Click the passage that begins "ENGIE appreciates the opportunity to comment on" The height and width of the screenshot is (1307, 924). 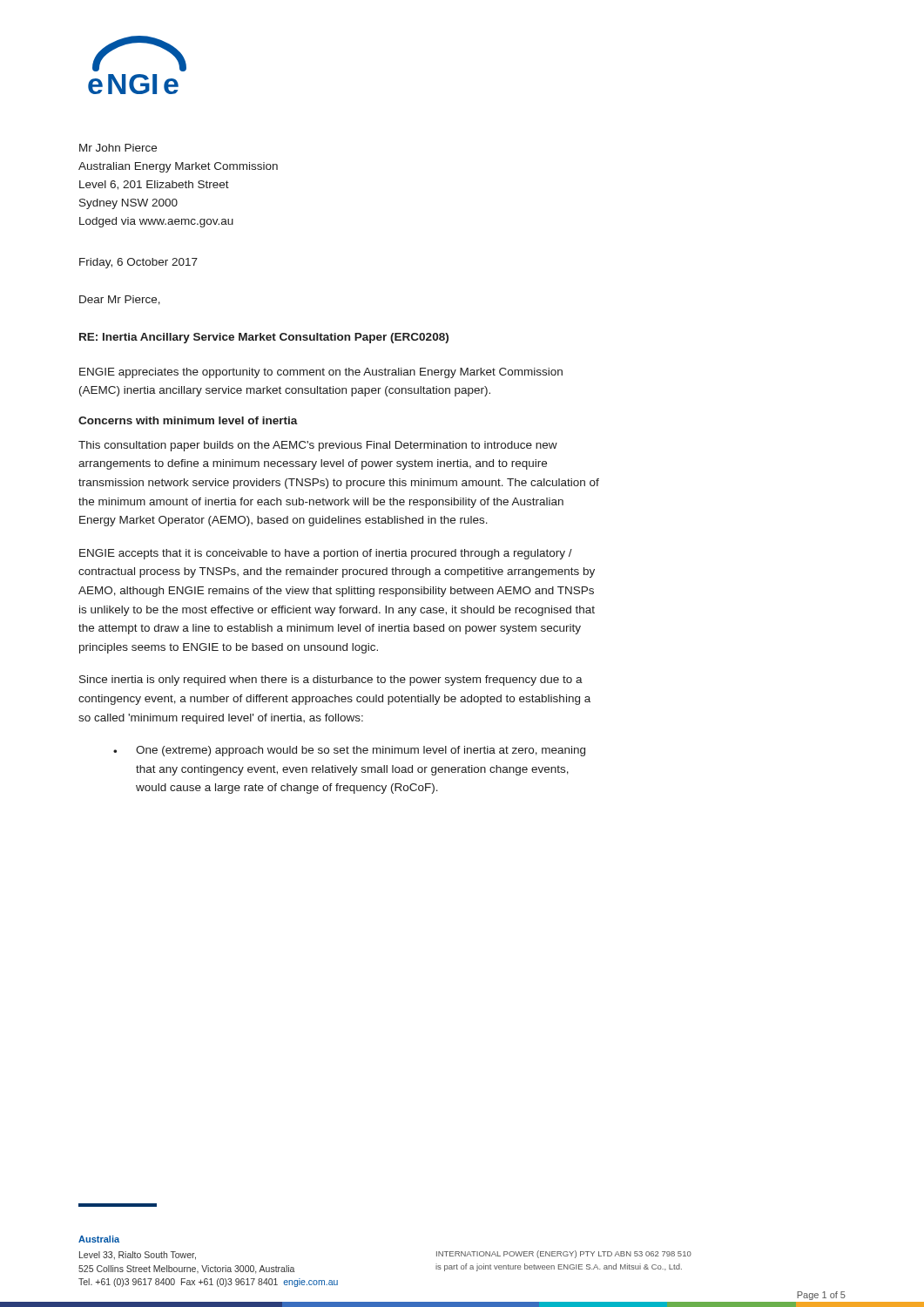[x=321, y=381]
